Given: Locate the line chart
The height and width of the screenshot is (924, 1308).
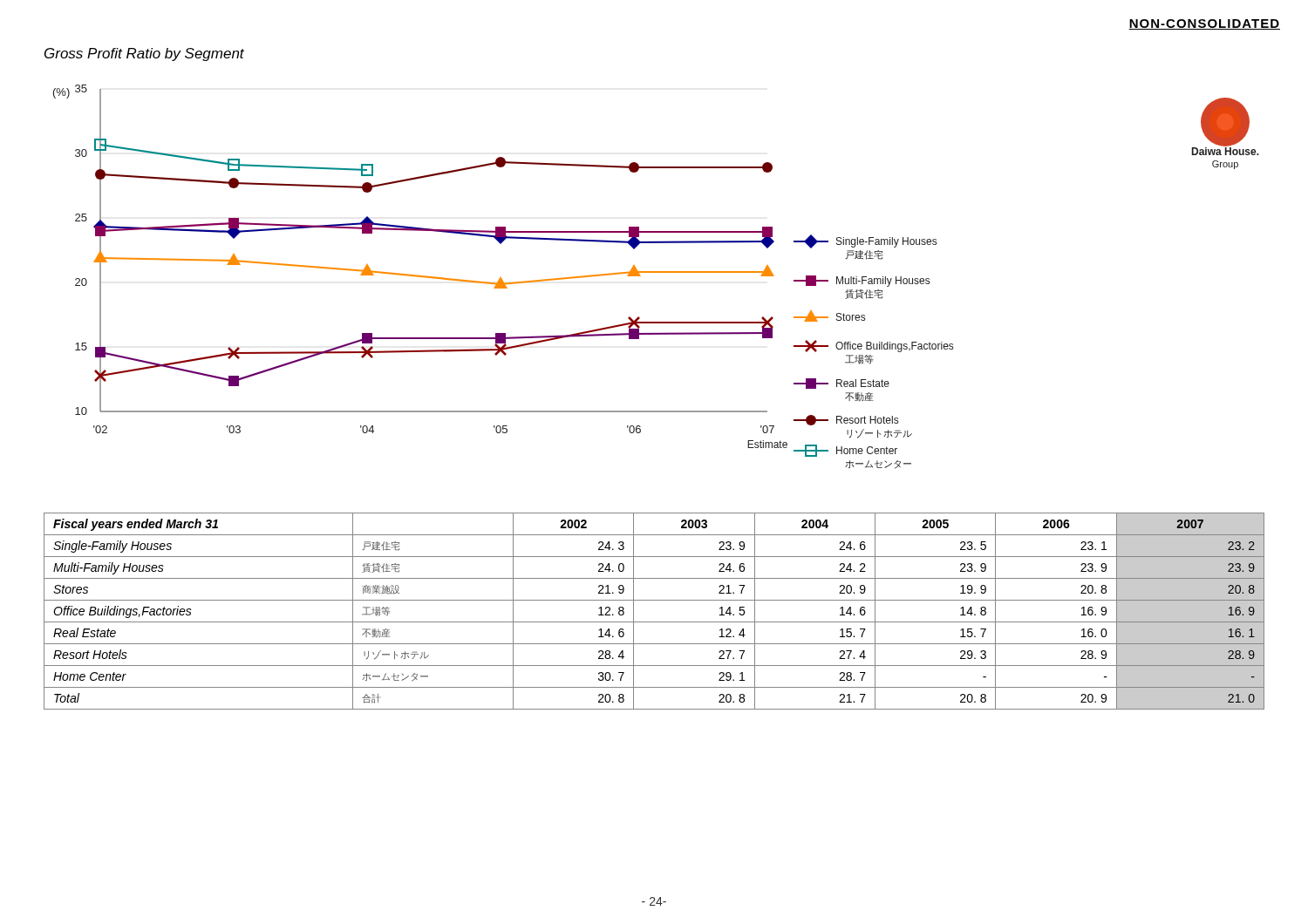Looking at the screenshot, I should pos(558,272).
